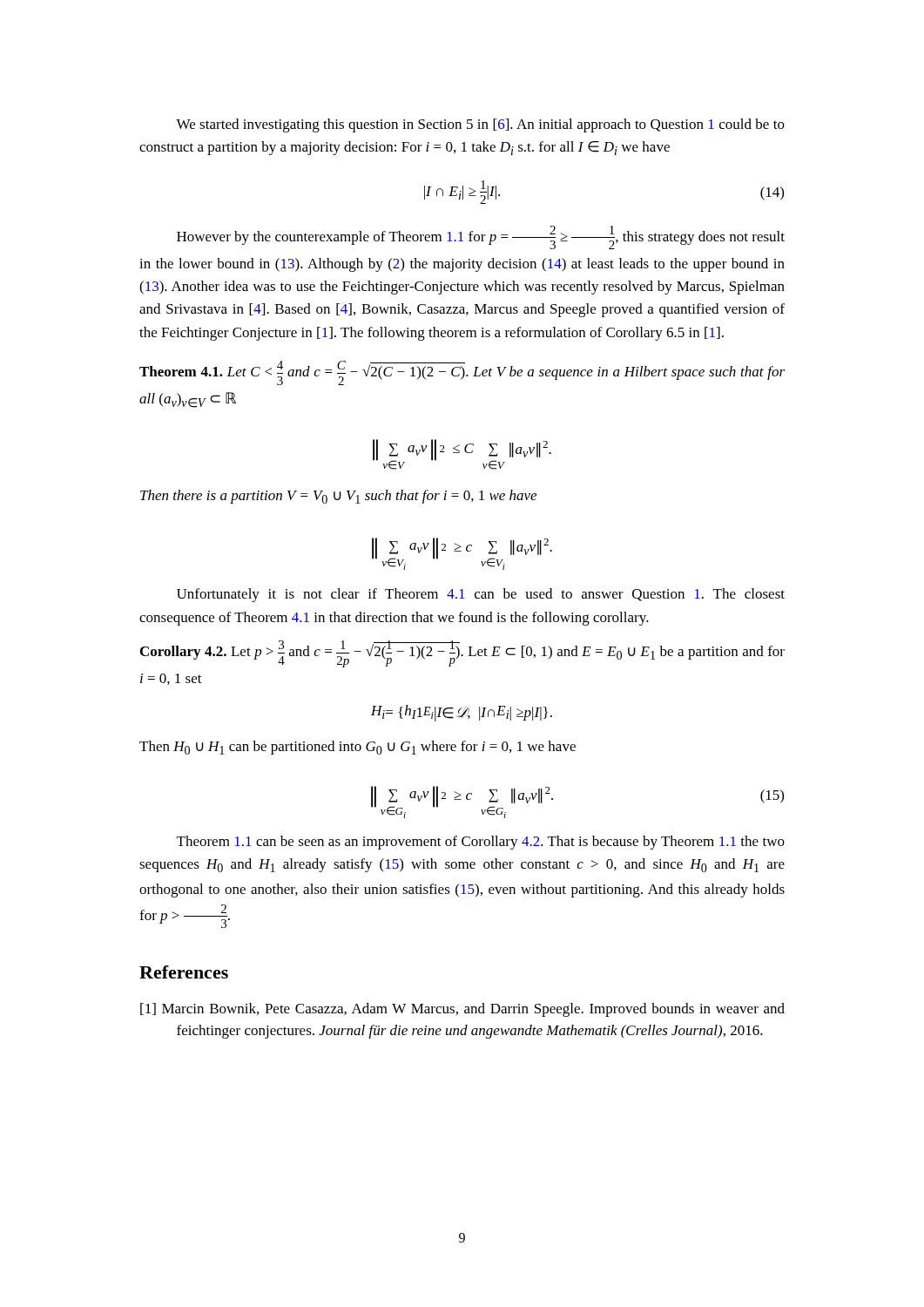Find the formula on this page that starts "∥ ∑ v∈V avv ∥"
The height and width of the screenshot is (1307, 924).
coord(462,449)
